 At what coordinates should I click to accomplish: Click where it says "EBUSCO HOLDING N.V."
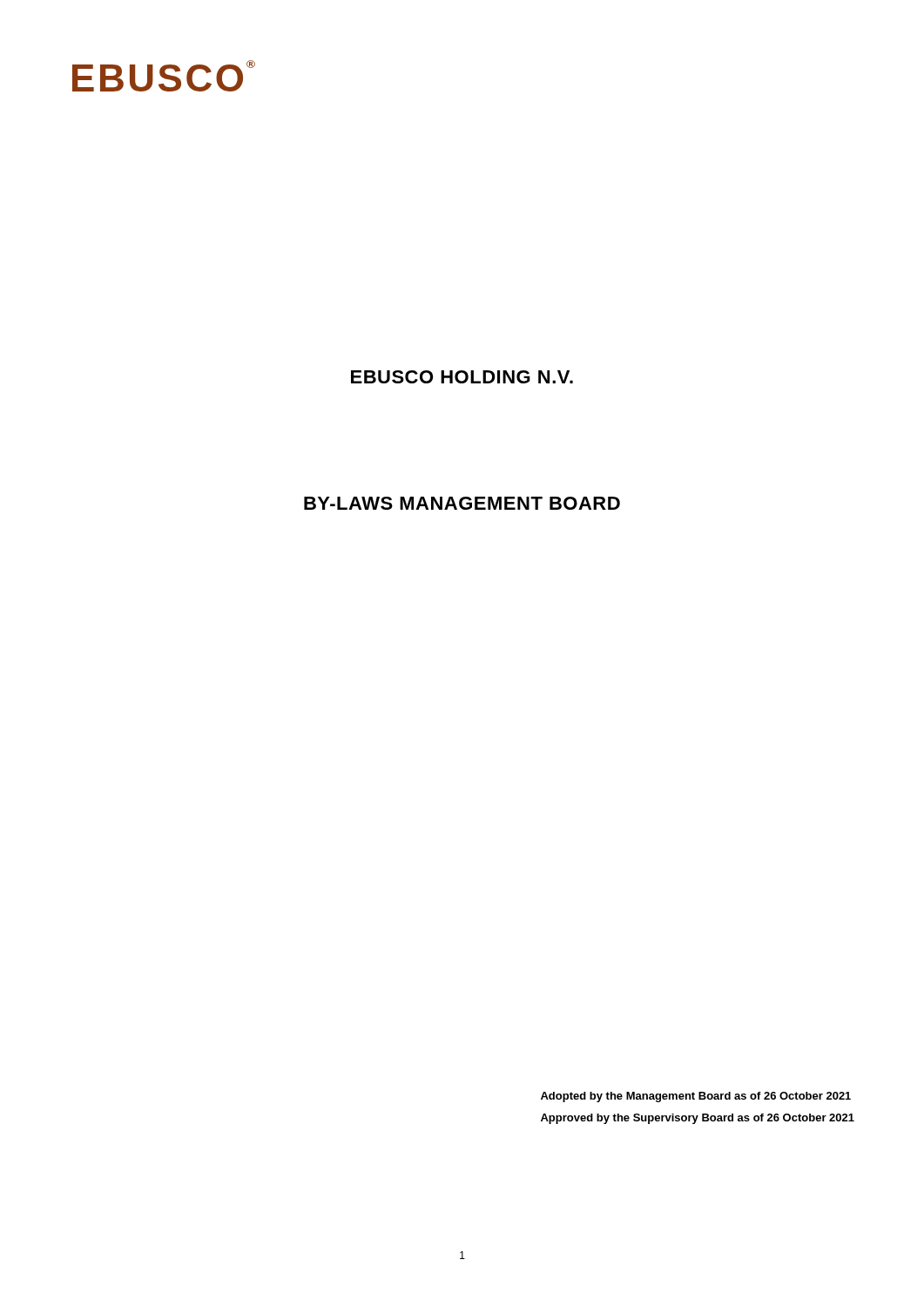pos(462,377)
